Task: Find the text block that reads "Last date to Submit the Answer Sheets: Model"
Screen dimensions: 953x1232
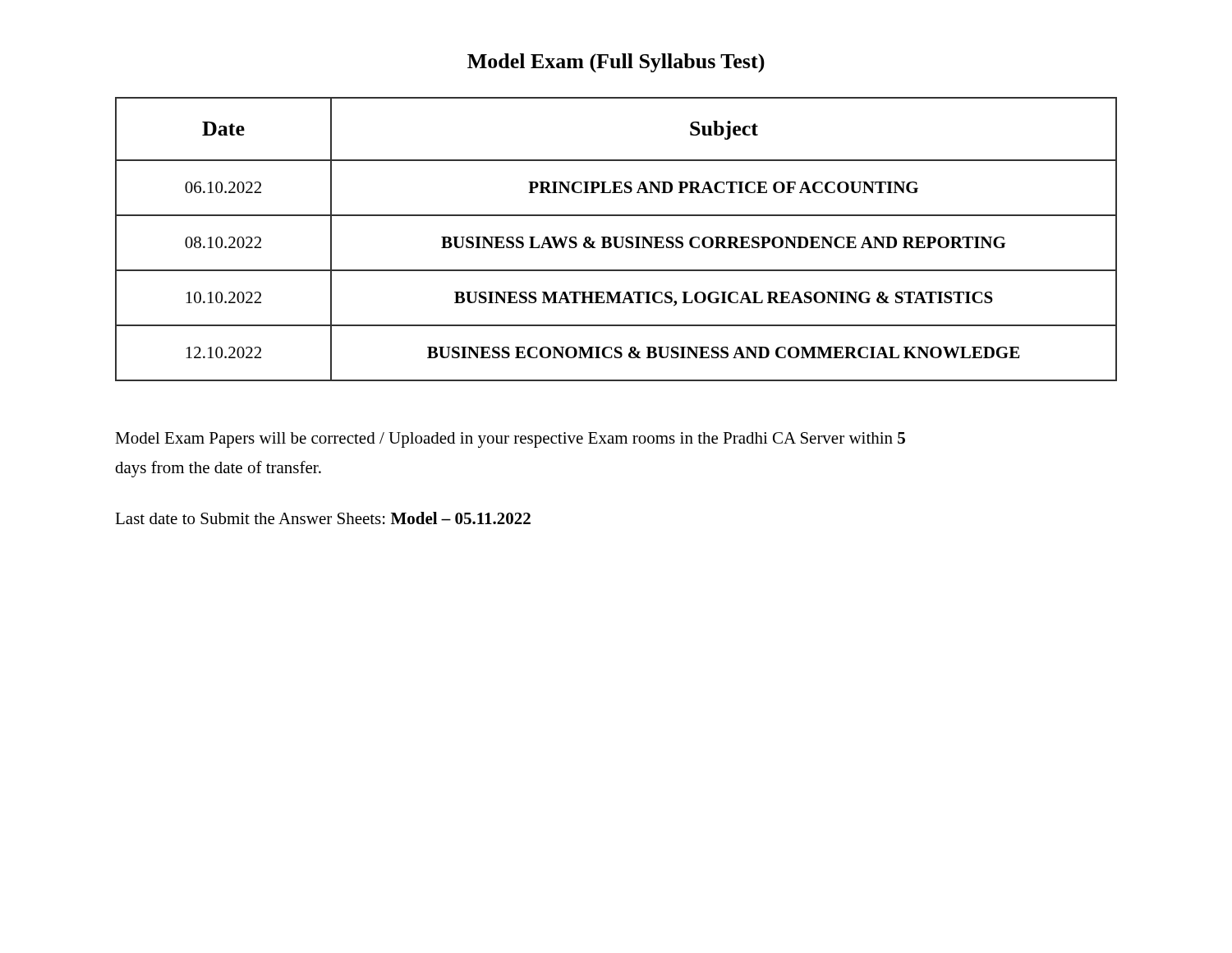Action: 323,519
